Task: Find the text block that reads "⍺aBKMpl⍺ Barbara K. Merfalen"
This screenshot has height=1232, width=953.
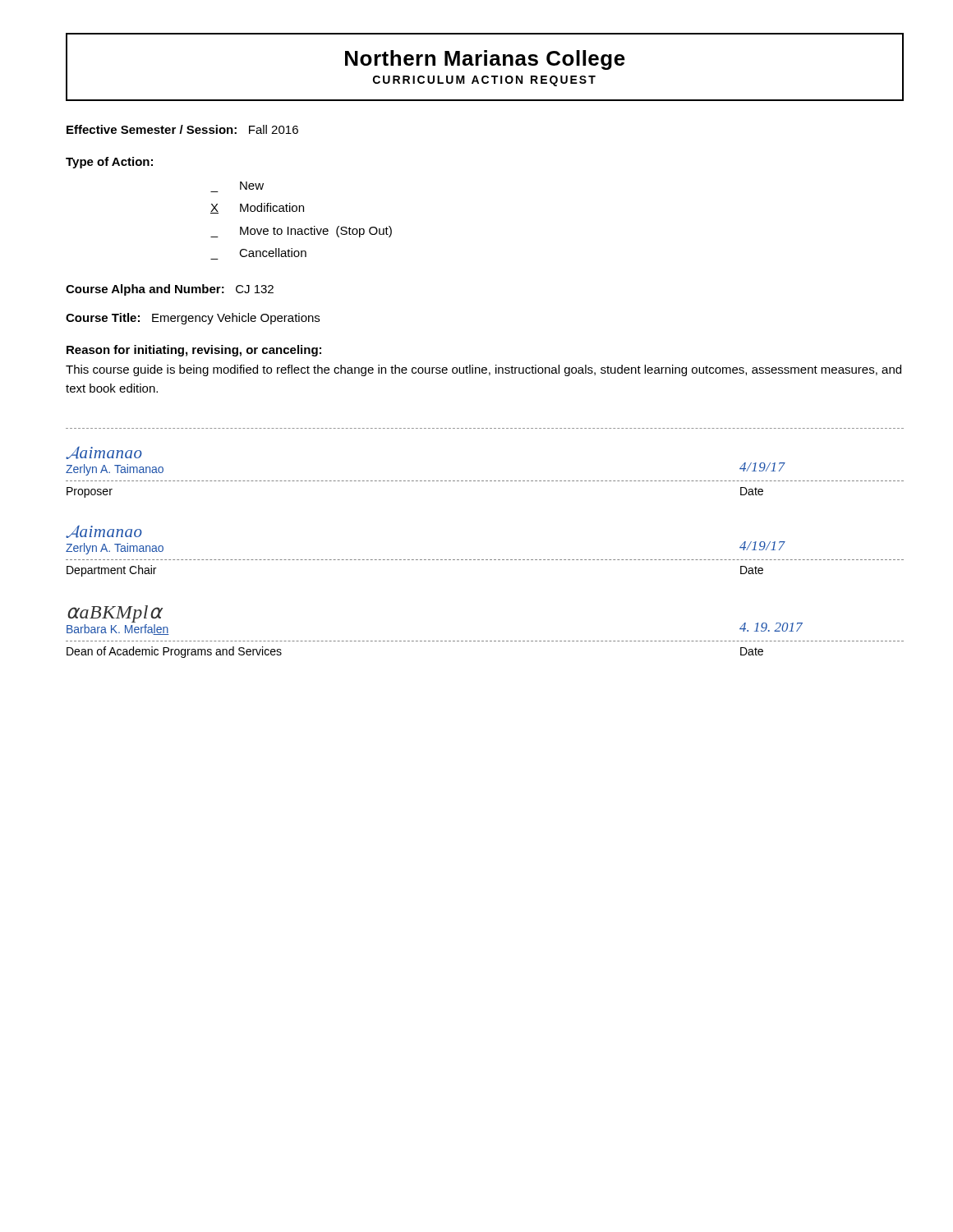Action: pyautogui.click(x=485, y=629)
